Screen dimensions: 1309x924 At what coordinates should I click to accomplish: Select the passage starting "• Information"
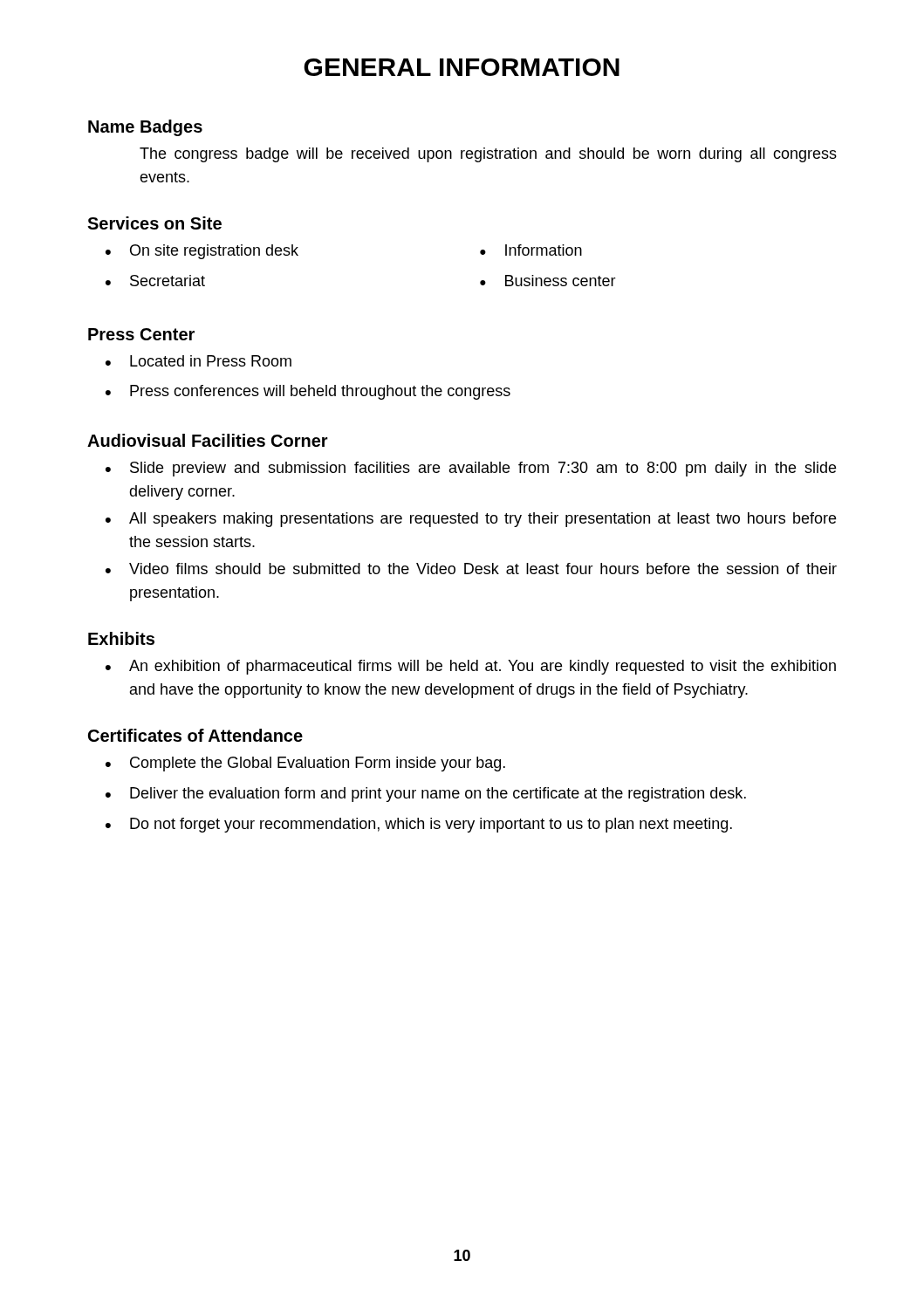(x=531, y=250)
